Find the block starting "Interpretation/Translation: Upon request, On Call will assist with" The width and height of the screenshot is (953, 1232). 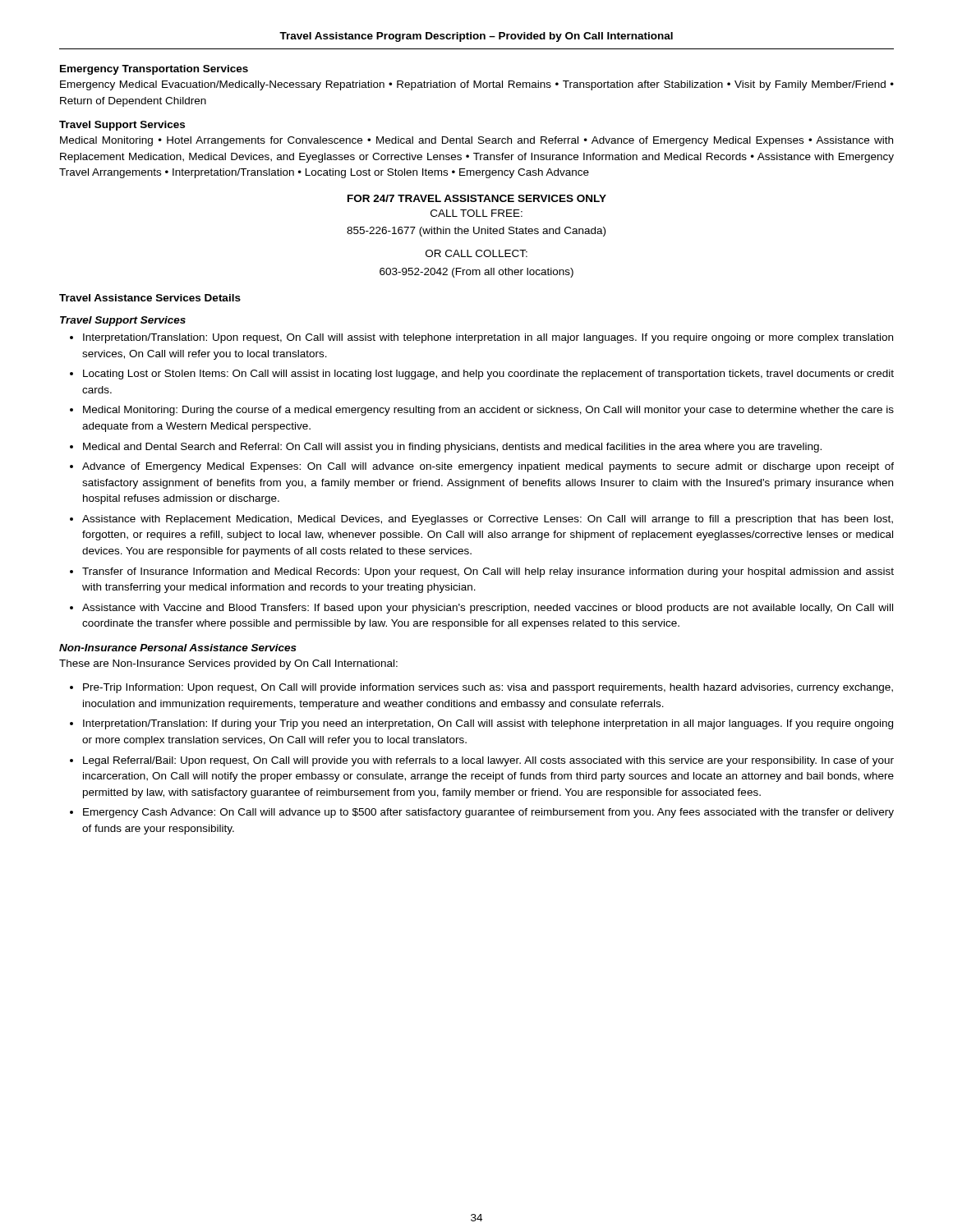488,345
